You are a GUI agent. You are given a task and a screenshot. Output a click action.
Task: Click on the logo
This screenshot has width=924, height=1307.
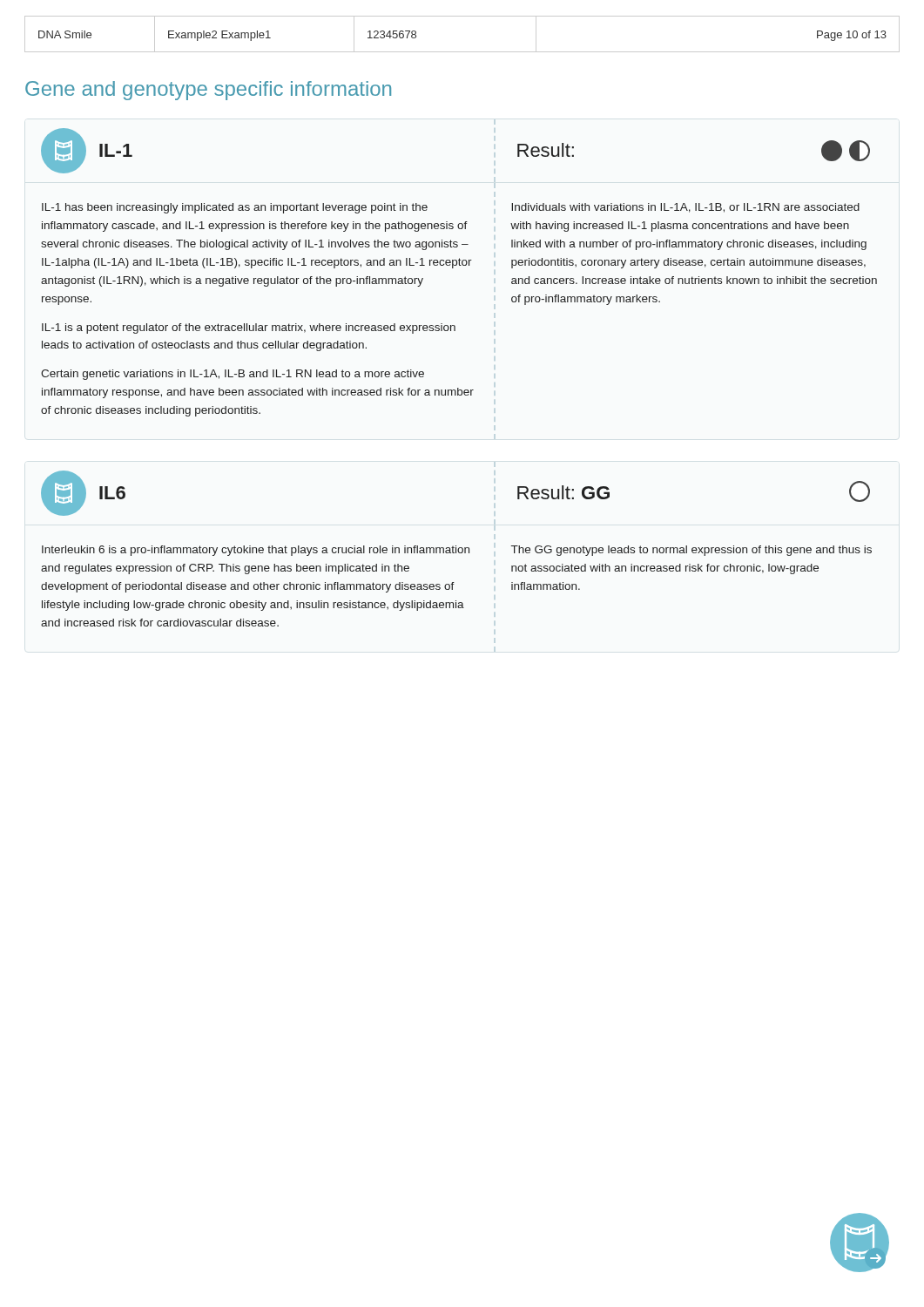tap(860, 1243)
